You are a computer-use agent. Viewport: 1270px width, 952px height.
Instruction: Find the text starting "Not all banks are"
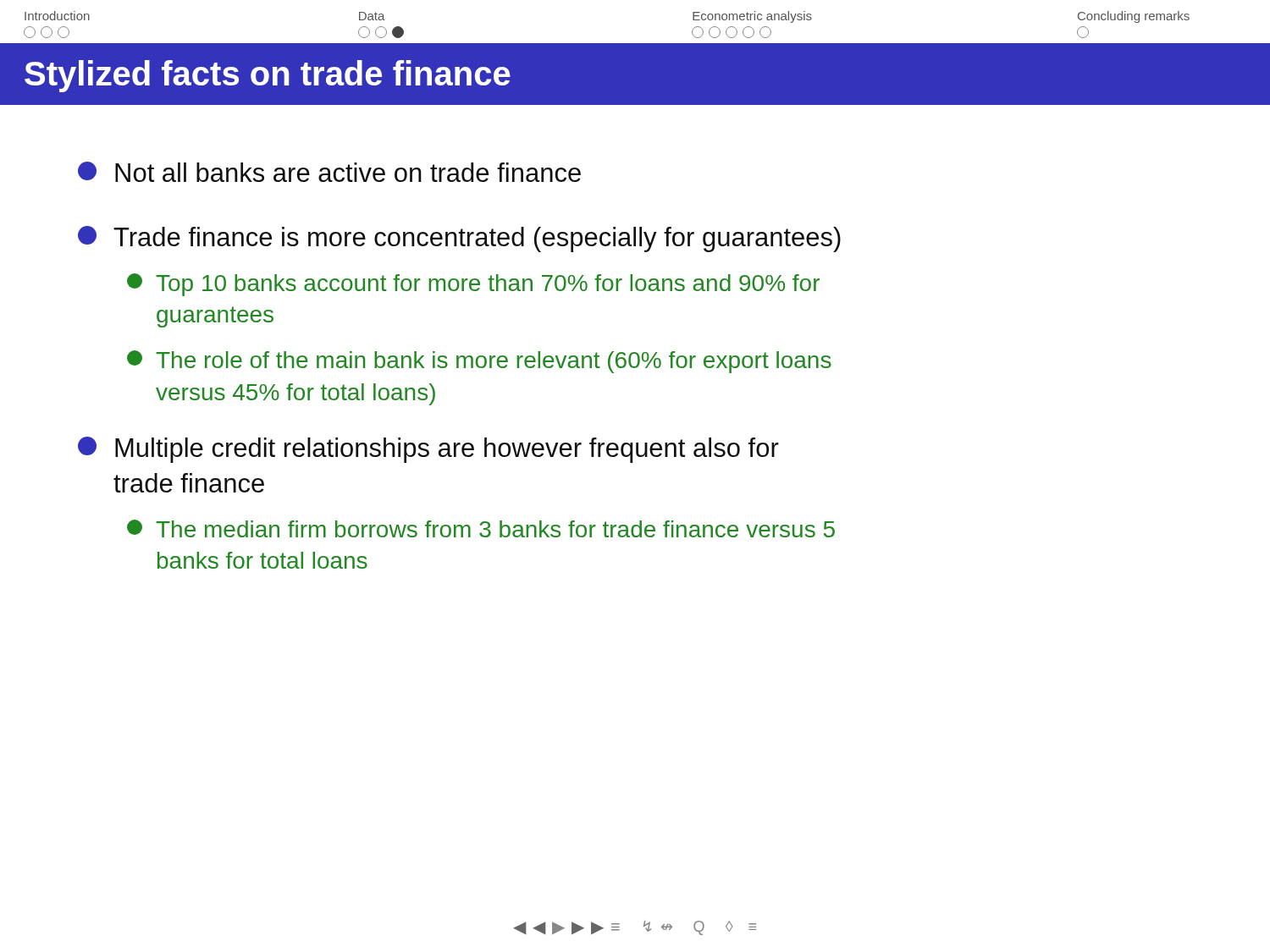click(329, 173)
